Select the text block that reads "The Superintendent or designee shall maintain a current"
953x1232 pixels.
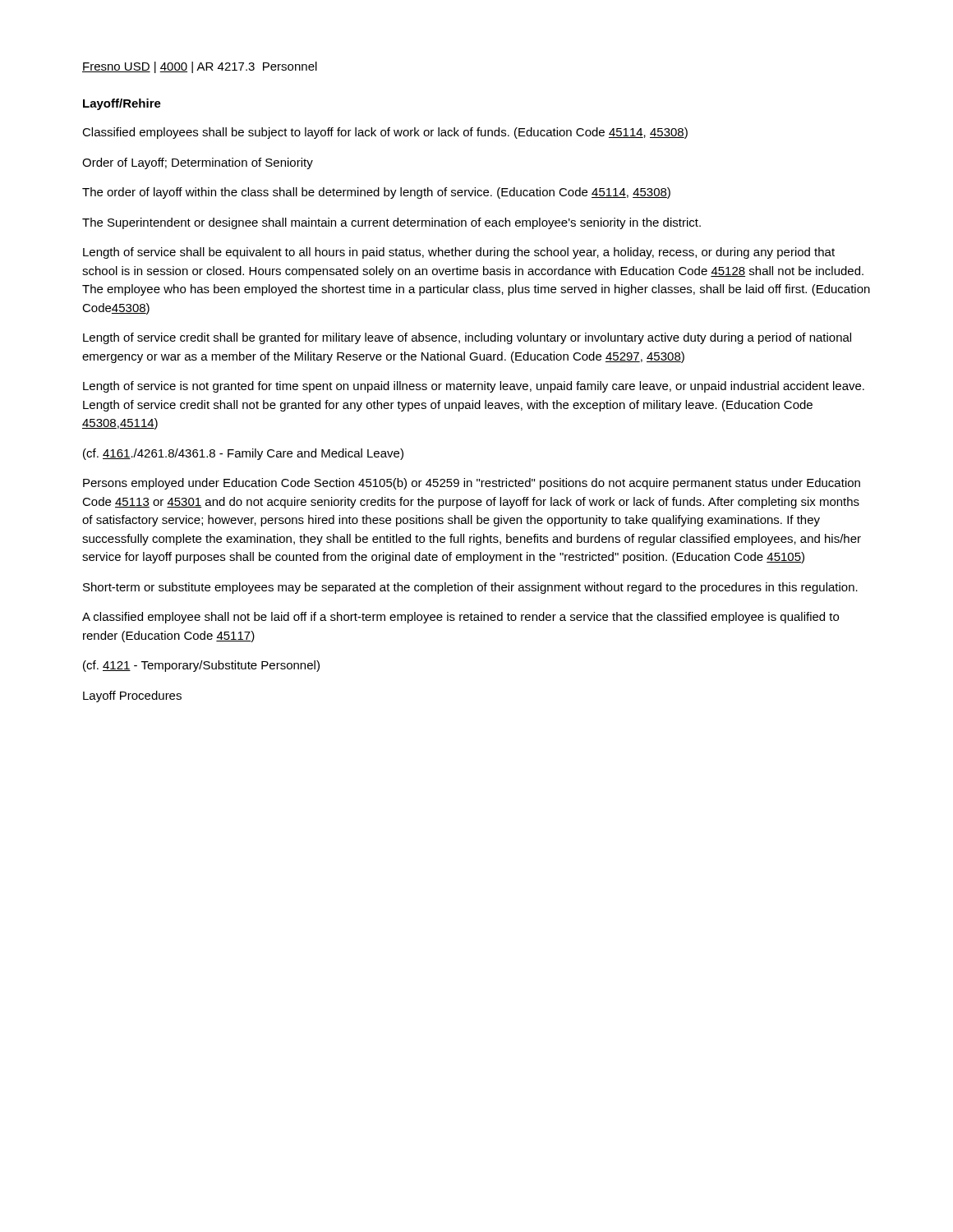click(x=392, y=222)
